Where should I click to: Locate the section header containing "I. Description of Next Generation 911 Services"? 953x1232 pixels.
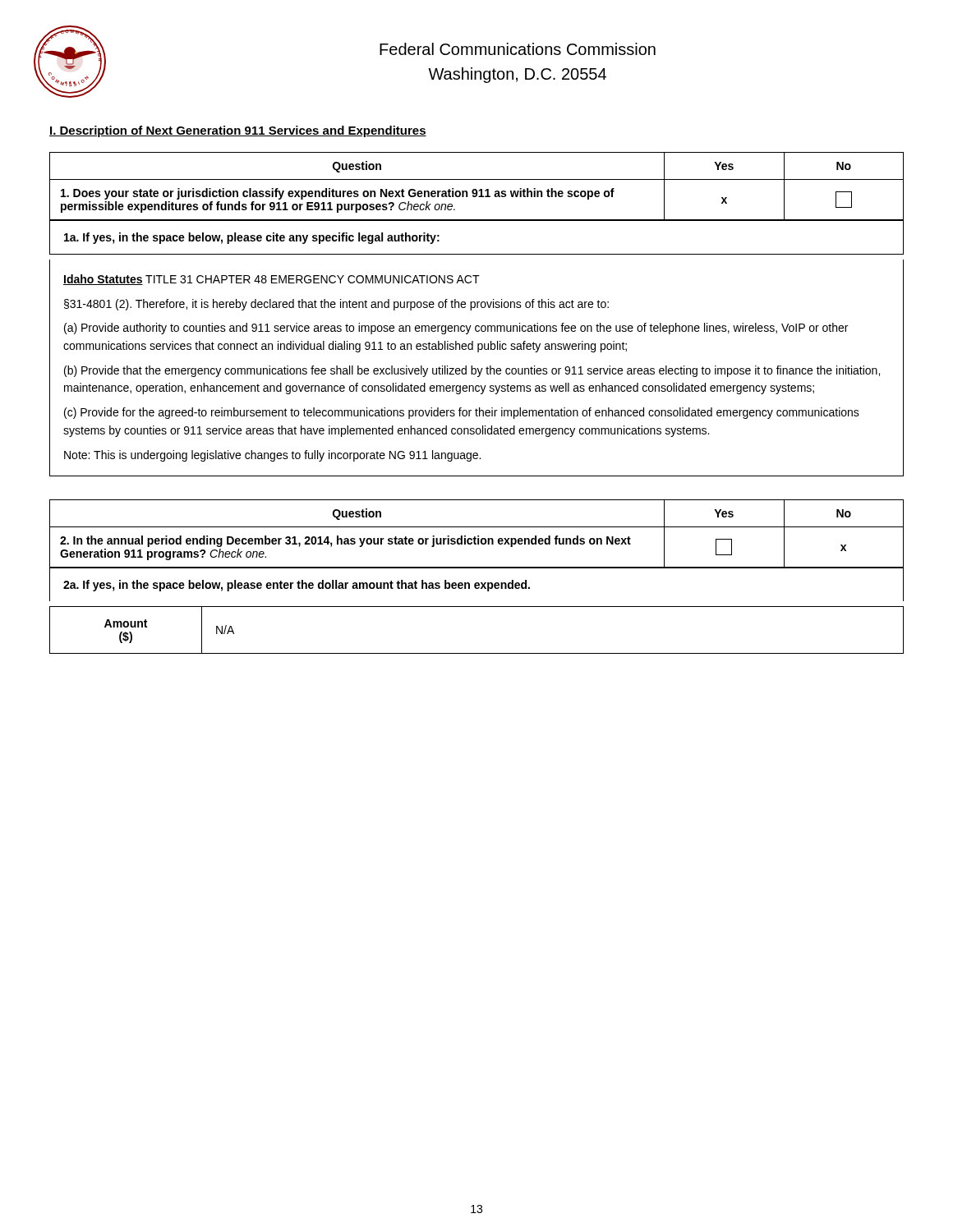238,130
